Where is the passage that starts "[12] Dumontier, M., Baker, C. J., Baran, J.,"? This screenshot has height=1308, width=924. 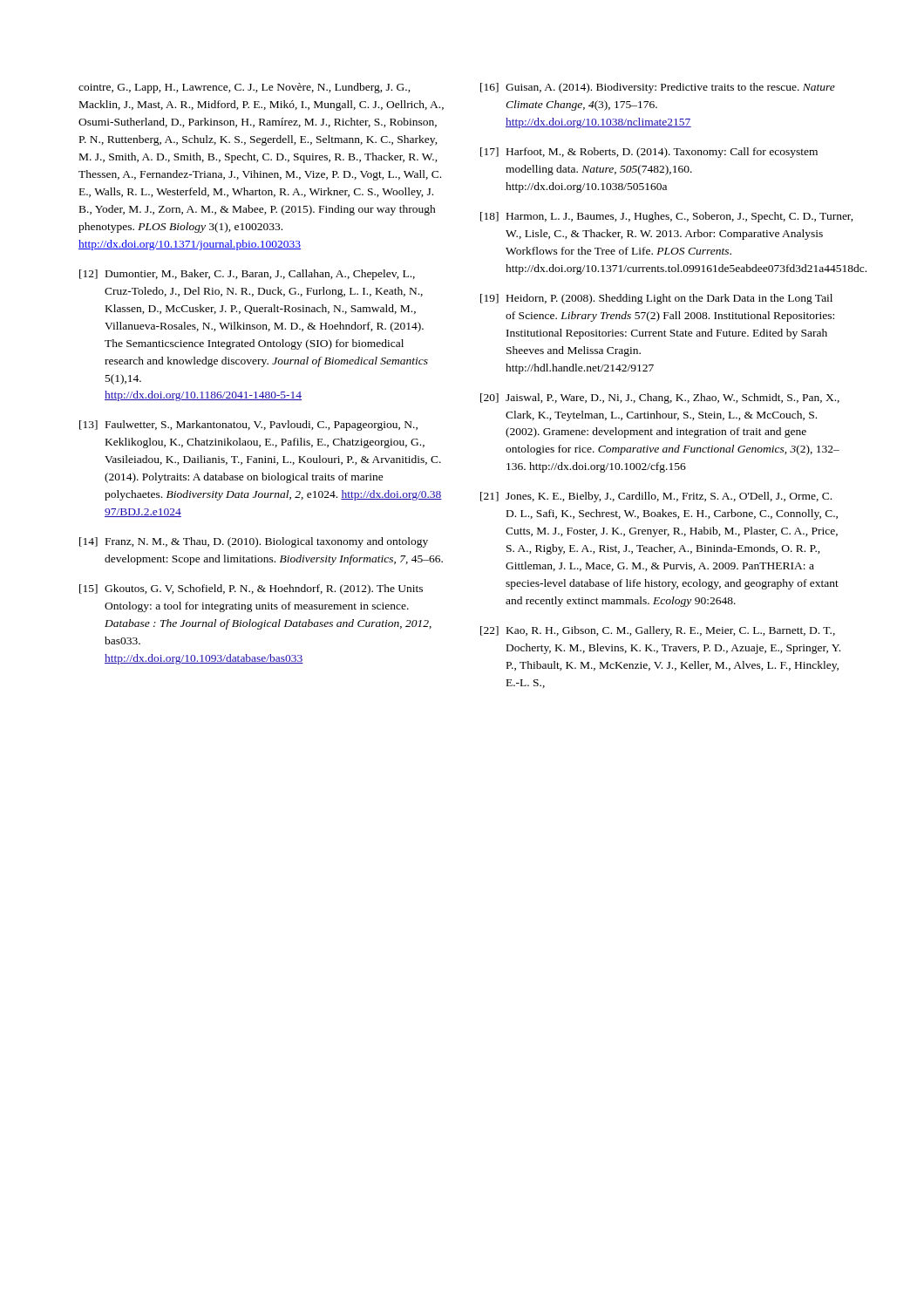pos(261,335)
